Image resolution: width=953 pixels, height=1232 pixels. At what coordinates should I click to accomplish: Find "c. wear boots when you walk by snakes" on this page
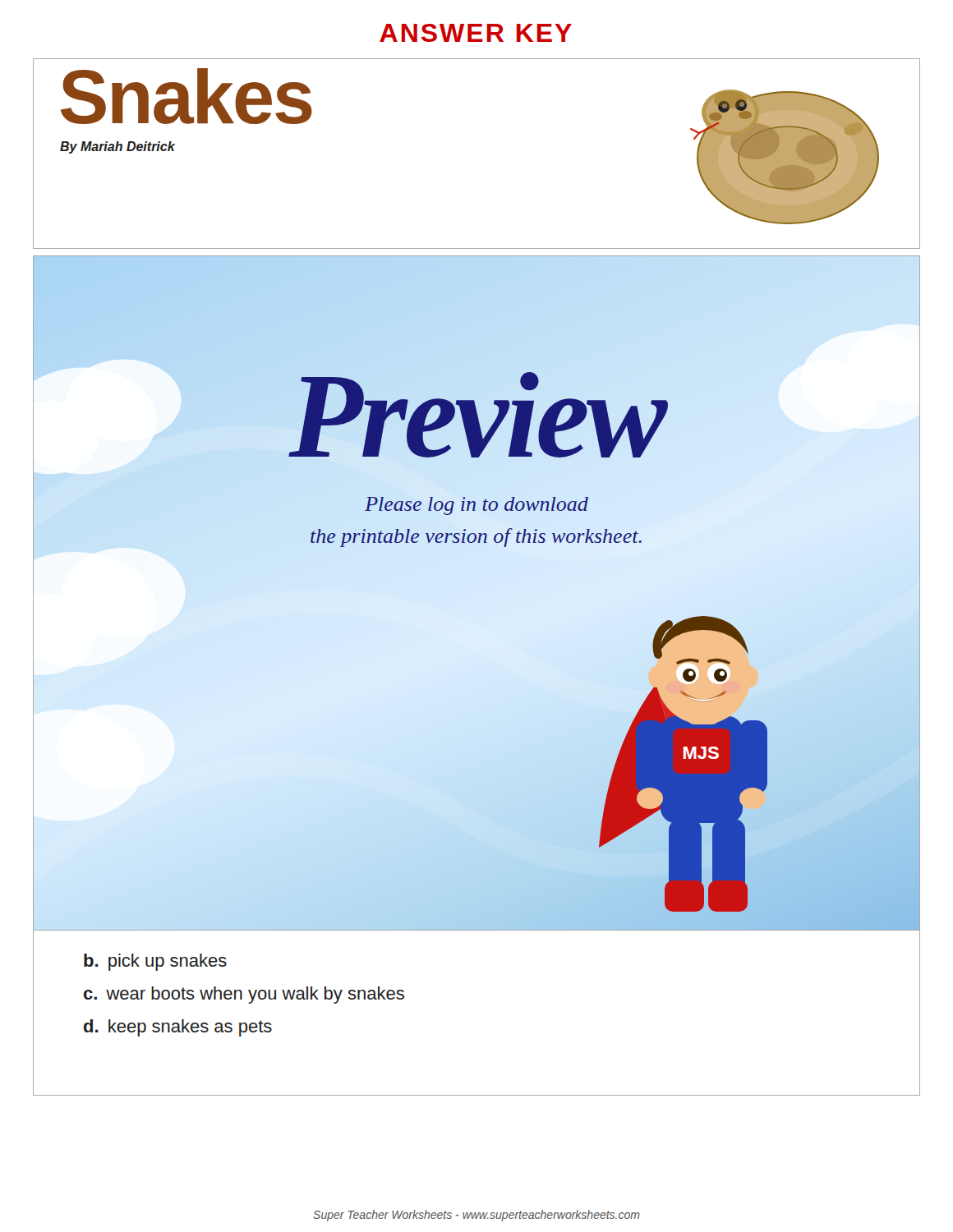pyautogui.click(x=244, y=993)
